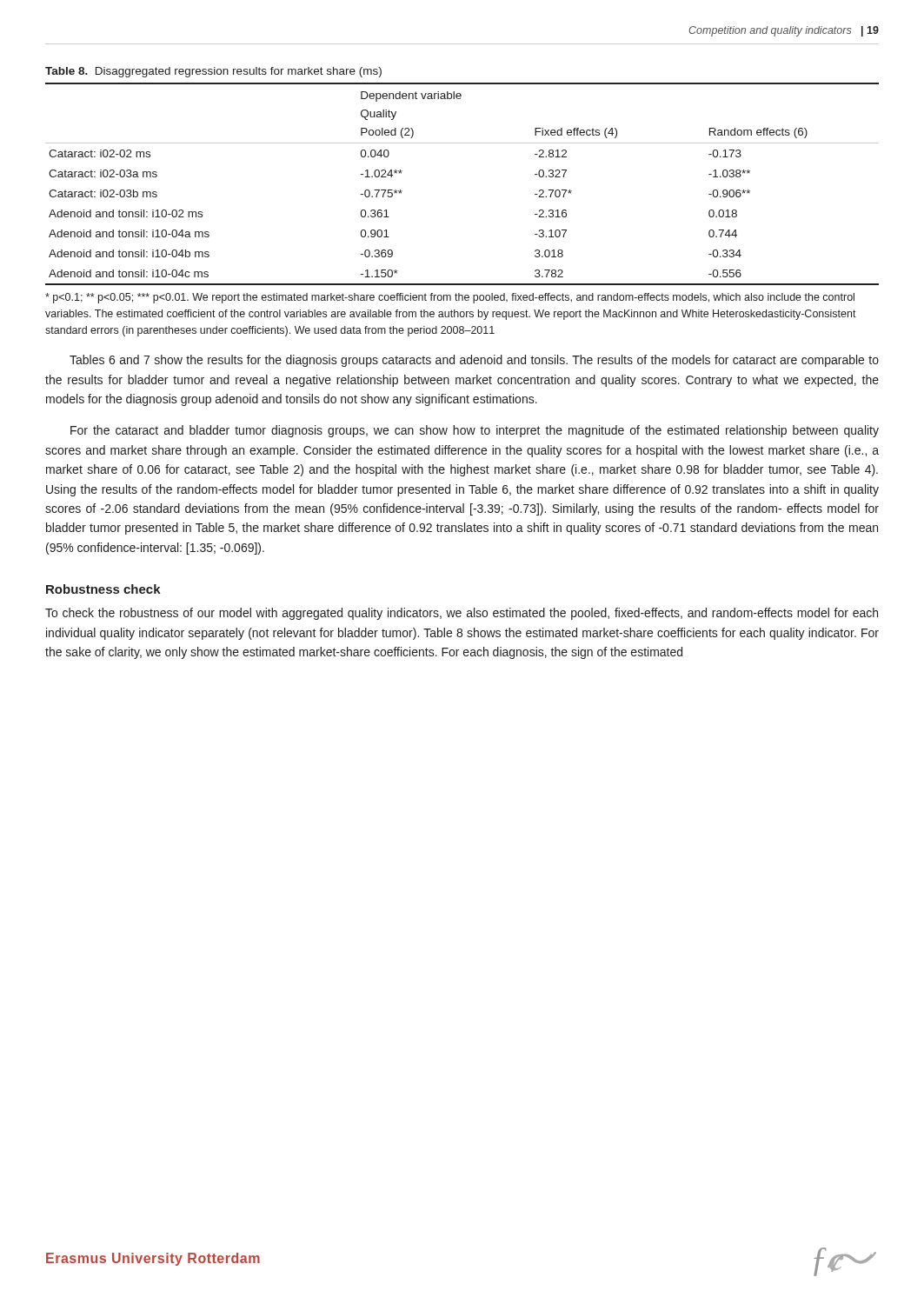Find the text block containing "Tables 6 and 7 show the results for"
The image size is (924, 1304).
[x=462, y=380]
